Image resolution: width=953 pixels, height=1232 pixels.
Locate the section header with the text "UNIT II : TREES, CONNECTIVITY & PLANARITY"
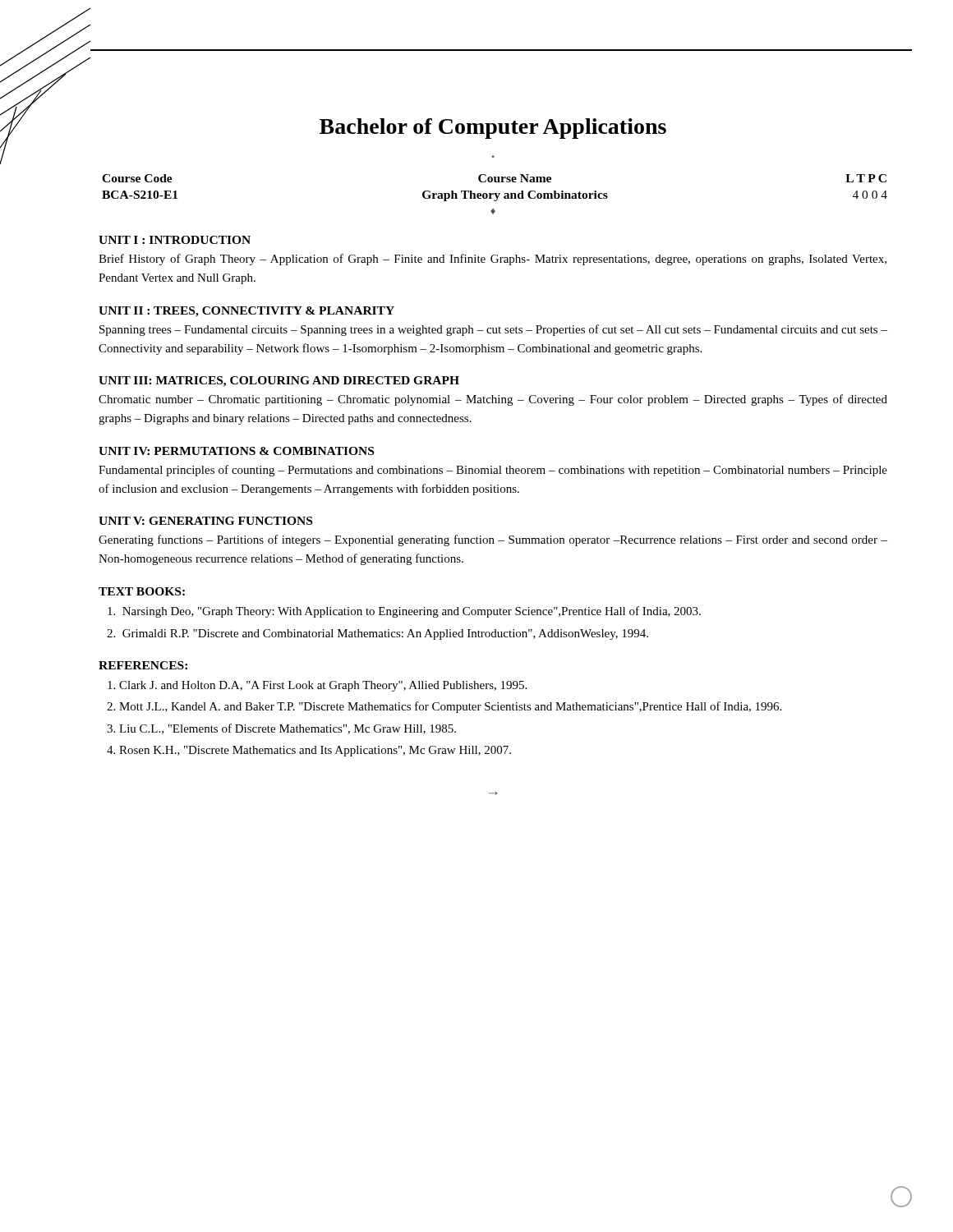pos(246,310)
